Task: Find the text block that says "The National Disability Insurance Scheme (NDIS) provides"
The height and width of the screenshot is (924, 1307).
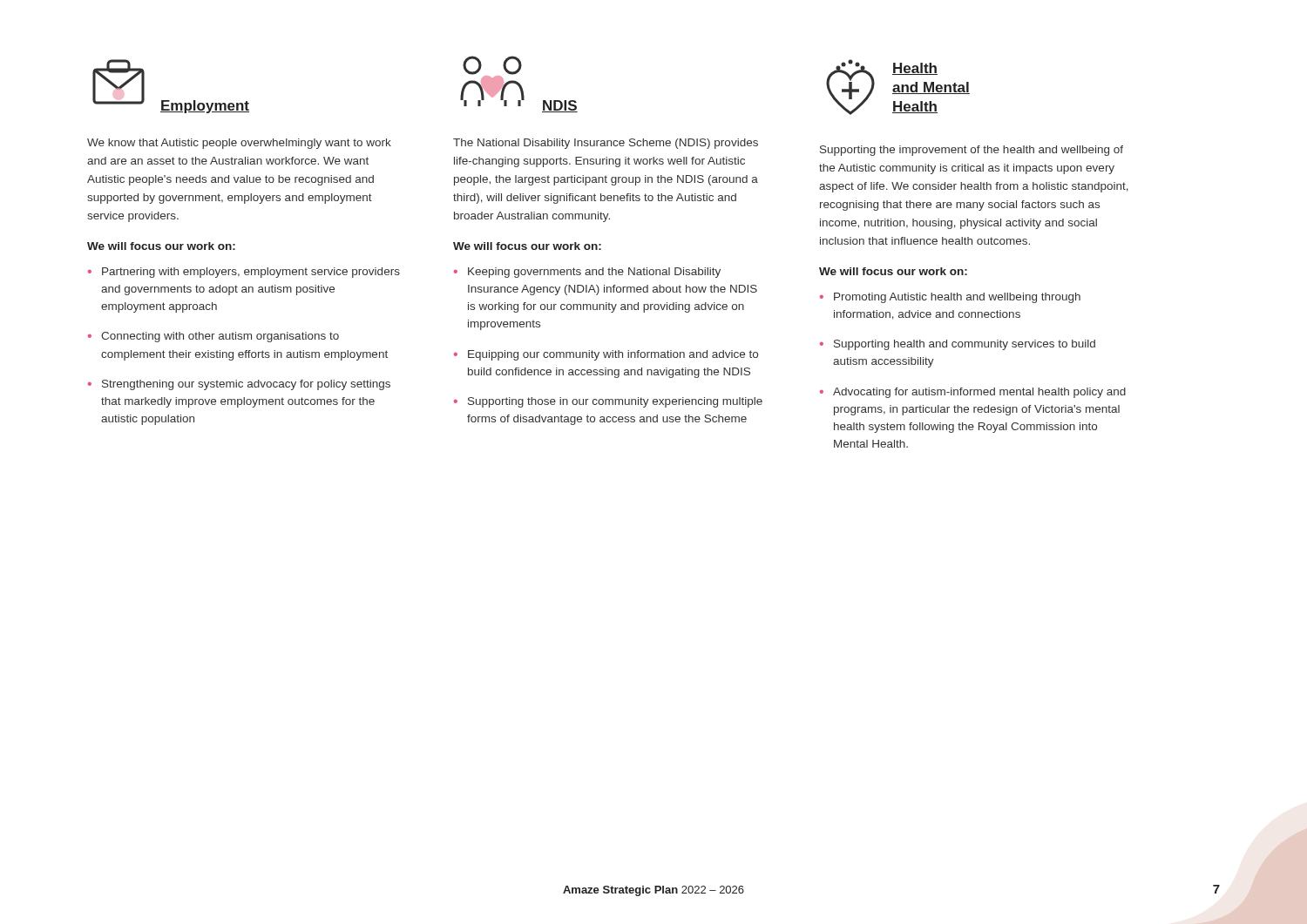Action: [x=606, y=179]
